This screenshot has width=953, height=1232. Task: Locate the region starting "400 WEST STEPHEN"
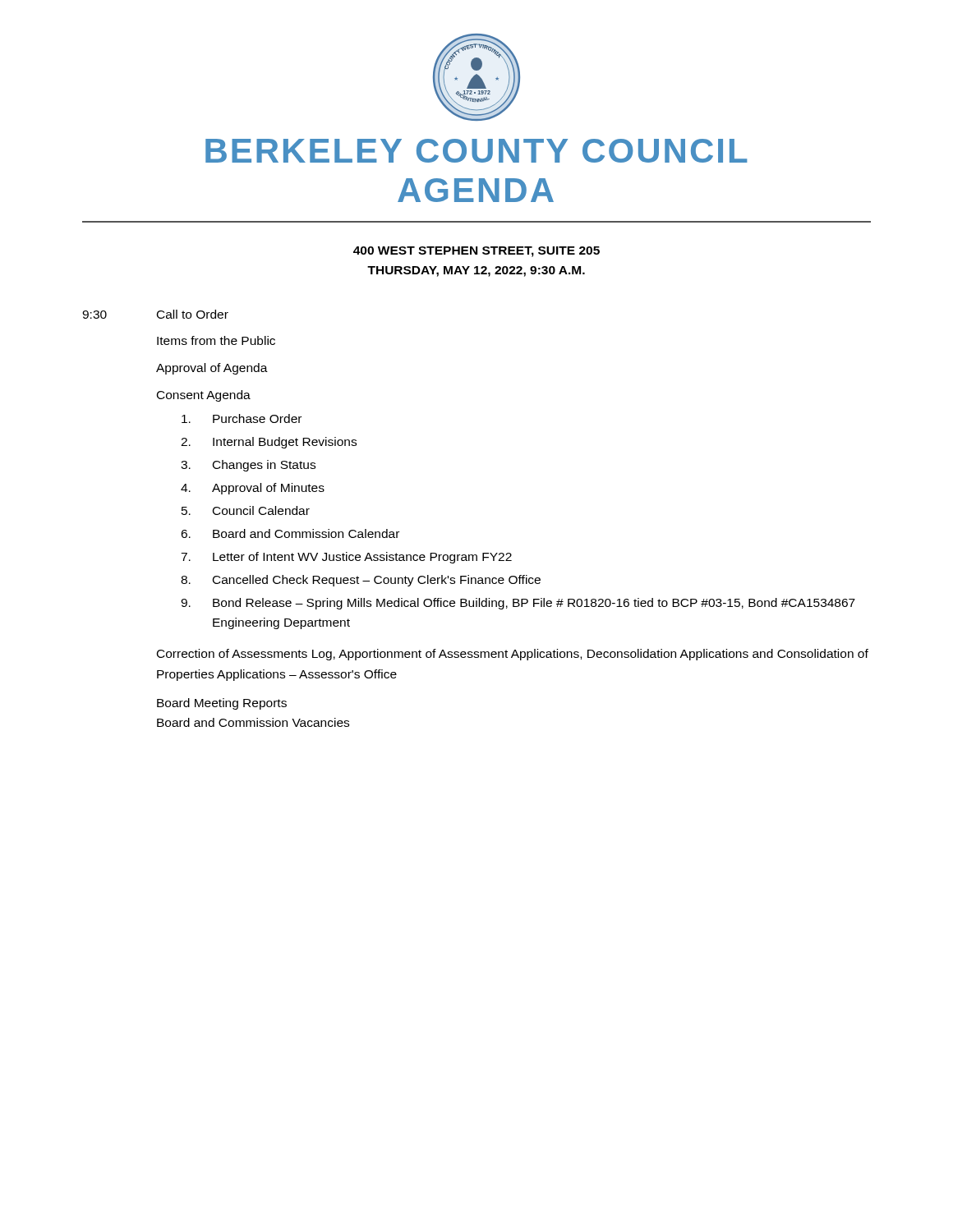pos(476,260)
